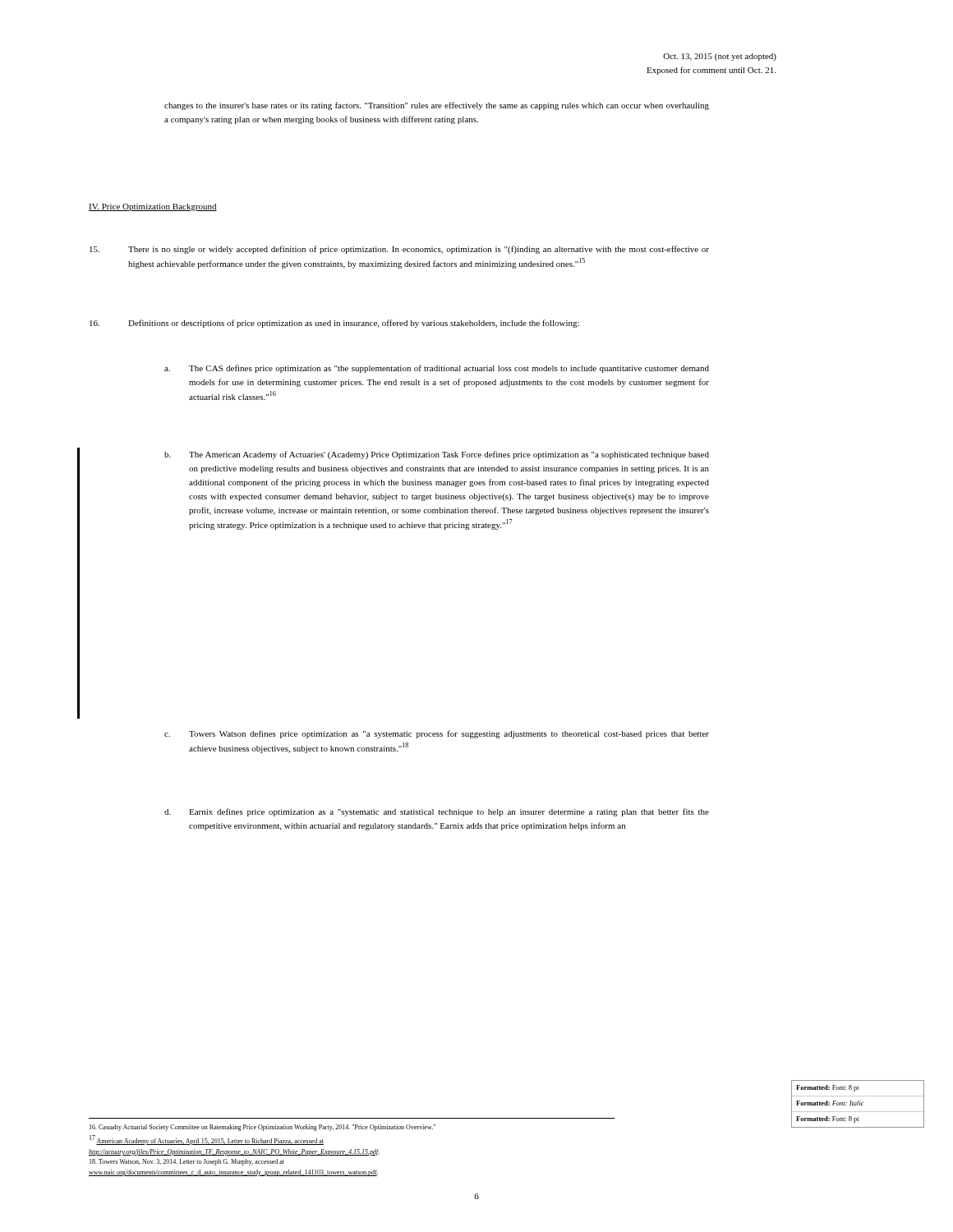Locate the list item that says "c. Towers Watson defines"
The height and width of the screenshot is (1232, 953).
[437, 741]
